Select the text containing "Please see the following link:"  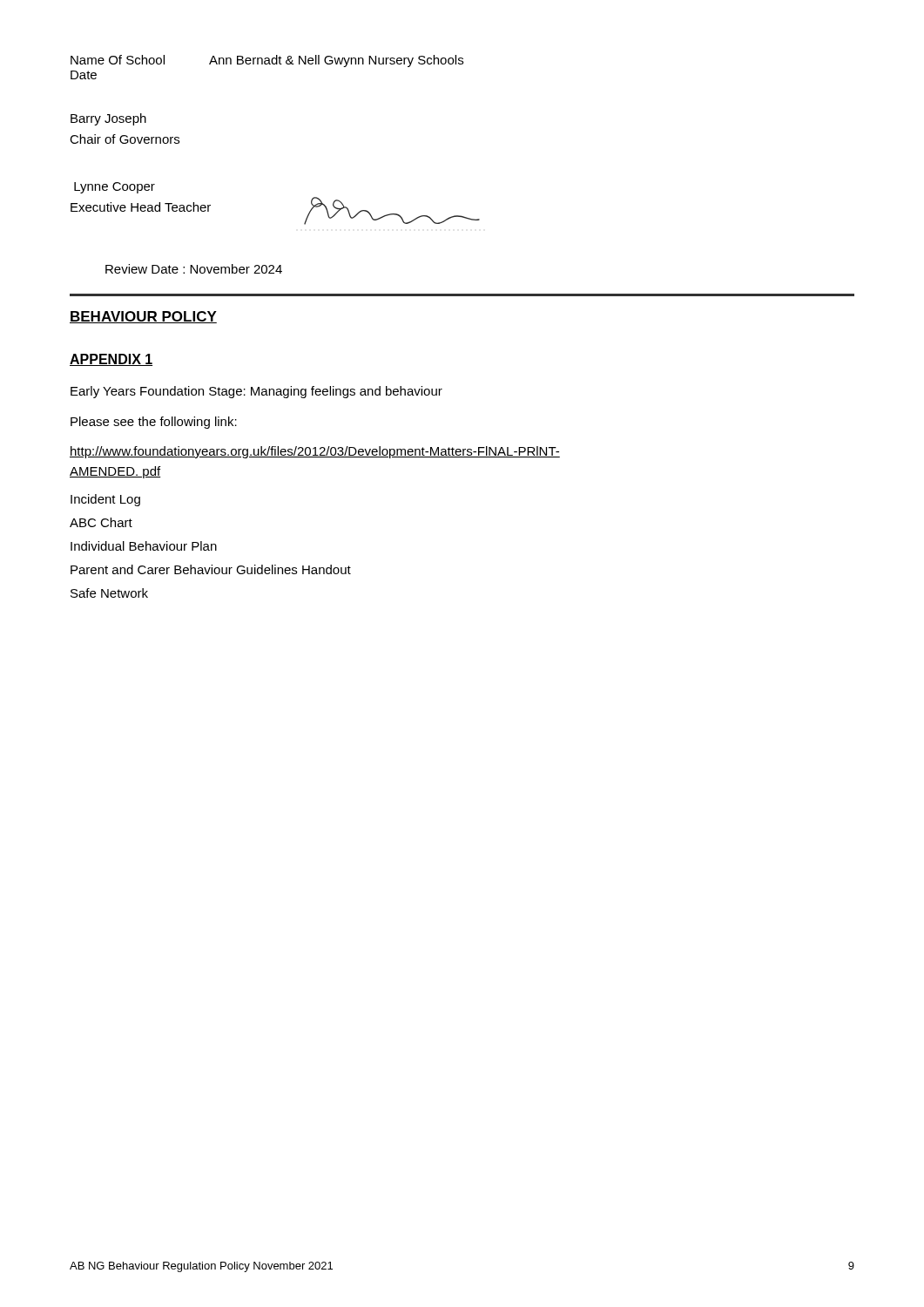[x=154, y=421]
